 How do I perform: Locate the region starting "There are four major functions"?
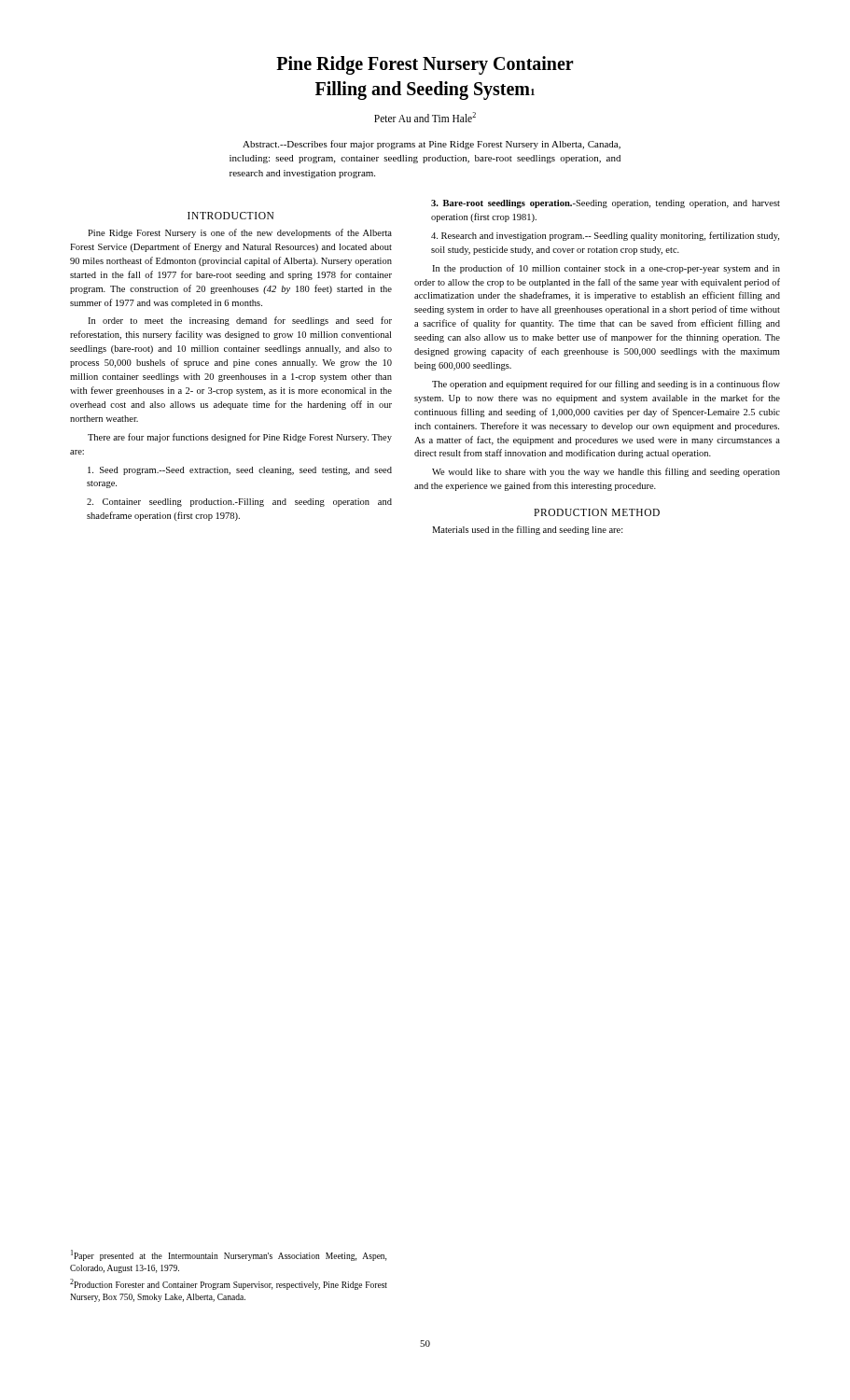coord(231,444)
